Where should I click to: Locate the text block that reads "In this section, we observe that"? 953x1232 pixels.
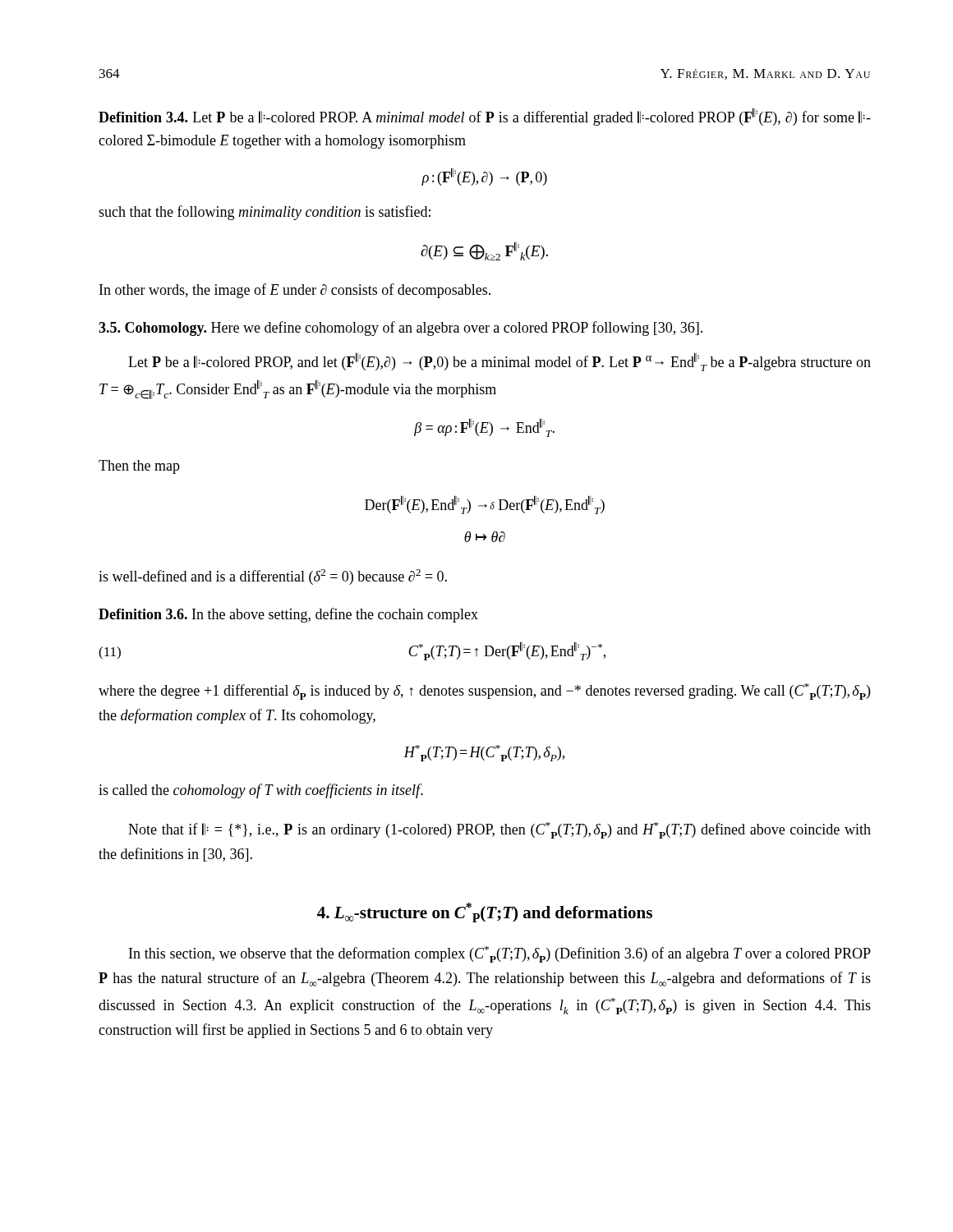pyautogui.click(x=485, y=991)
